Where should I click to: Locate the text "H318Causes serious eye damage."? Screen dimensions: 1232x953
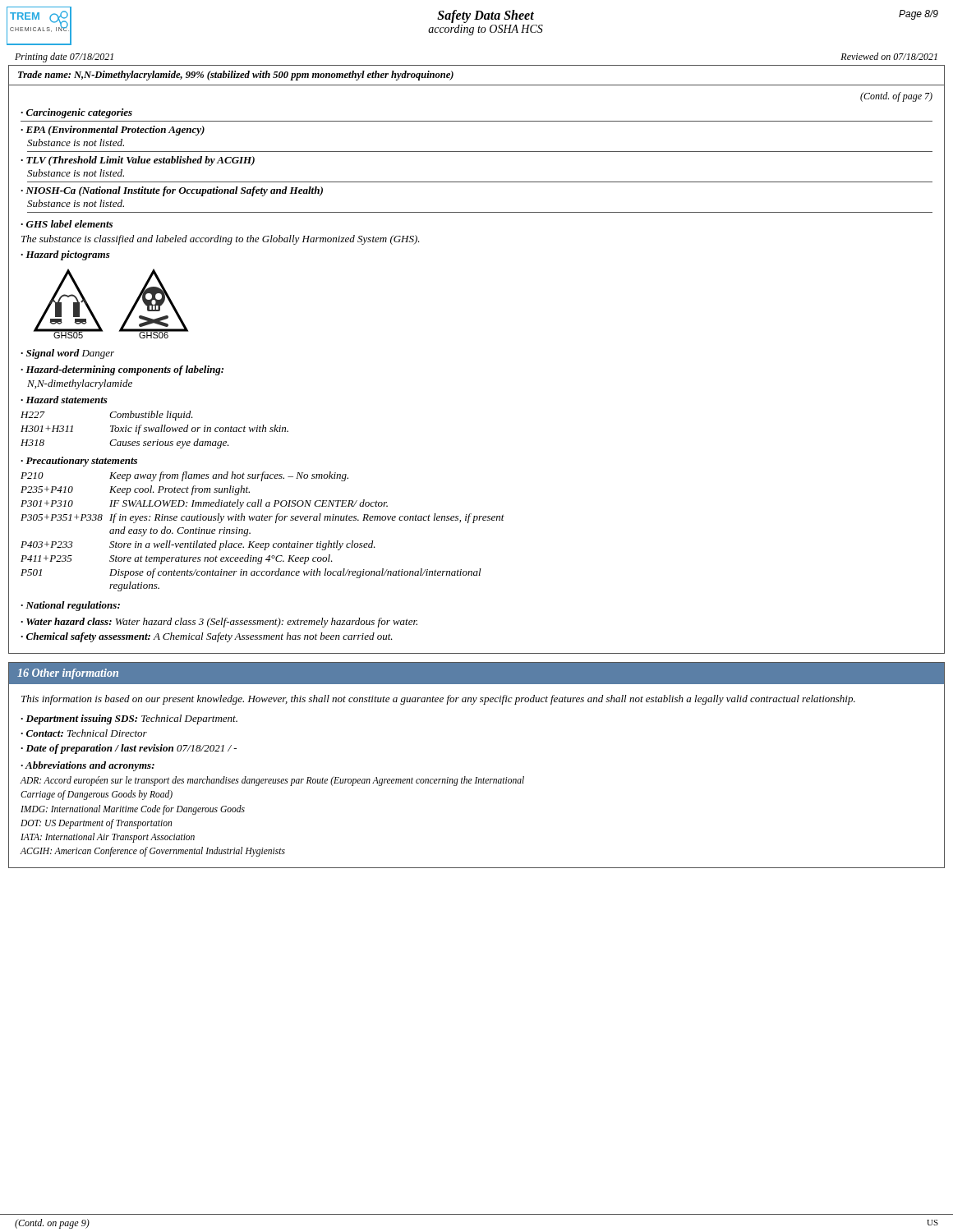click(125, 443)
